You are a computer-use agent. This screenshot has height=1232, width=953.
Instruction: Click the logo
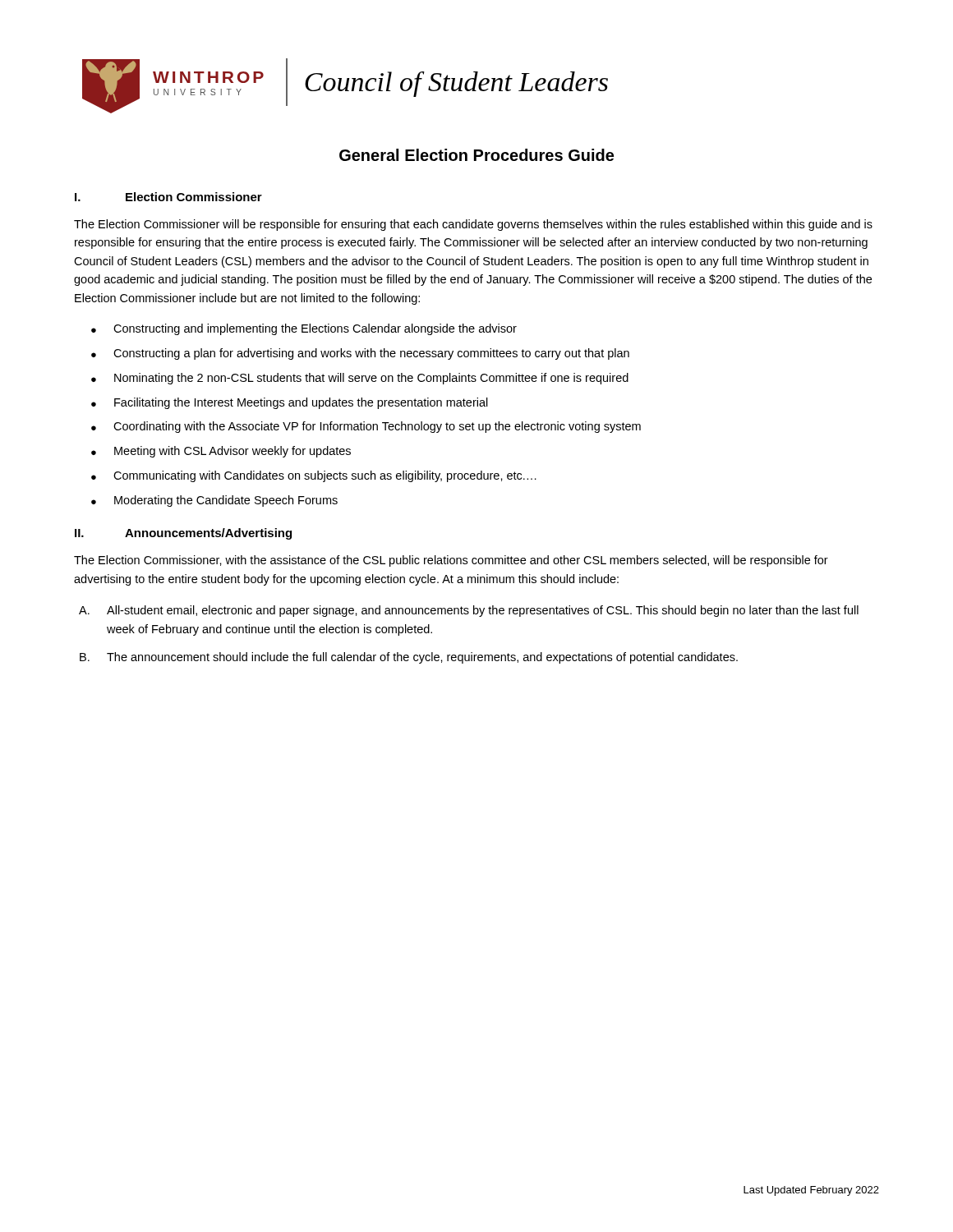click(476, 82)
